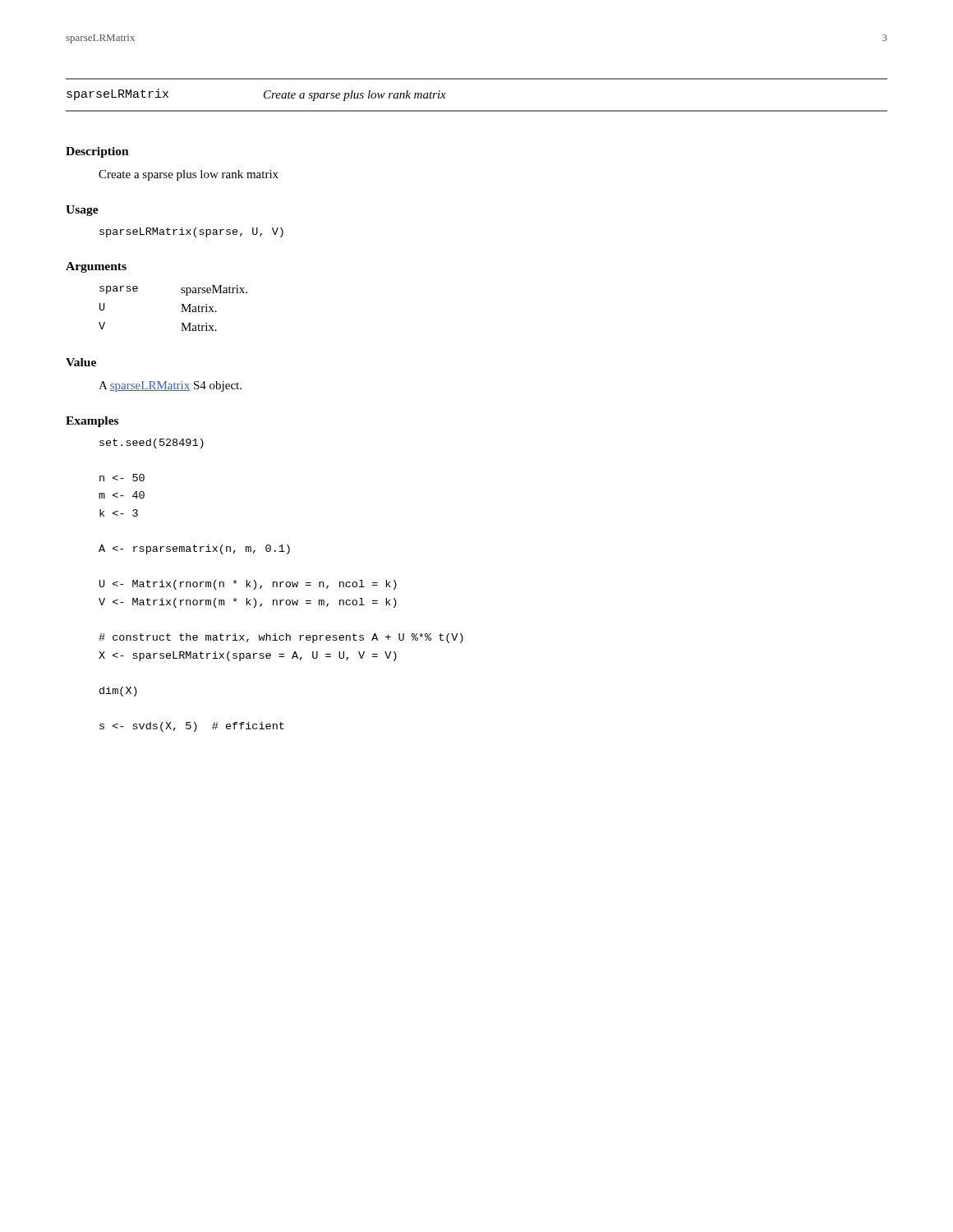The width and height of the screenshot is (953, 1232).
Task: Find the table that mentions "sparse sparseMatrix. U Matrix."
Action: (x=173, y=308)
